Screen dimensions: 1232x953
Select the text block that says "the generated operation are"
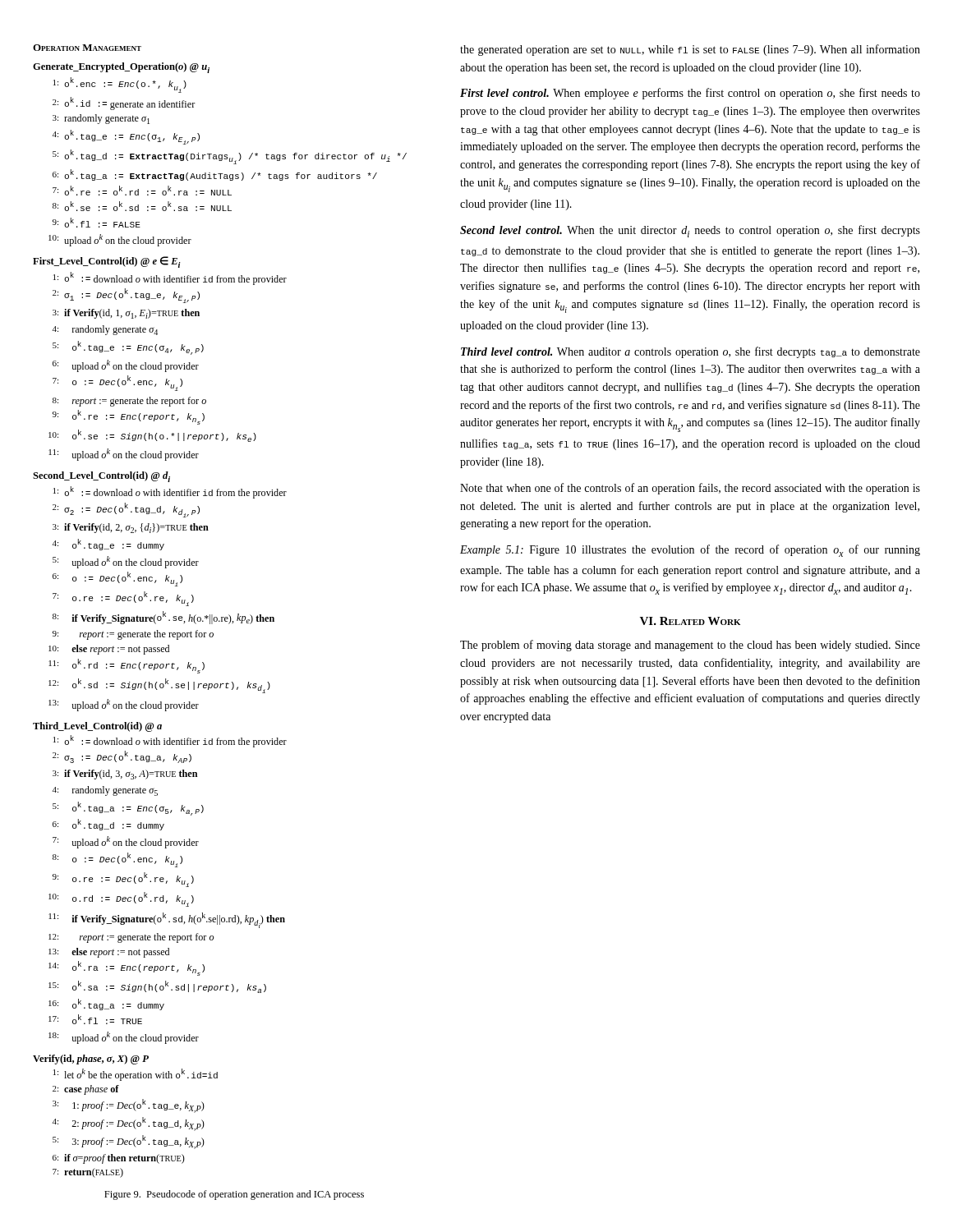[x=690, y=59]
